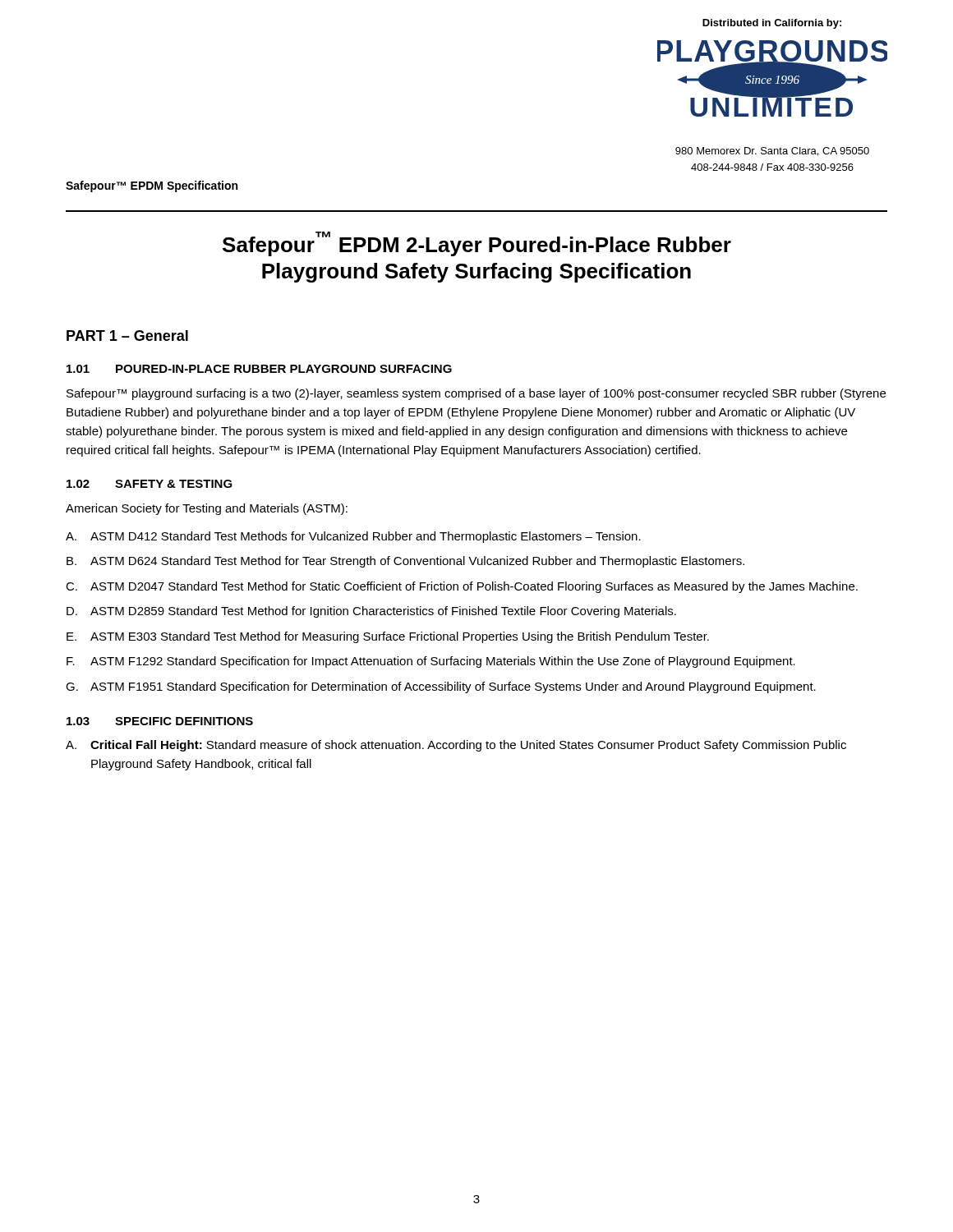Find the block on this page that starts "G. ASTM F1951 Standard"
Viewport: 953px width, 1232px height.
pos(476,687)
